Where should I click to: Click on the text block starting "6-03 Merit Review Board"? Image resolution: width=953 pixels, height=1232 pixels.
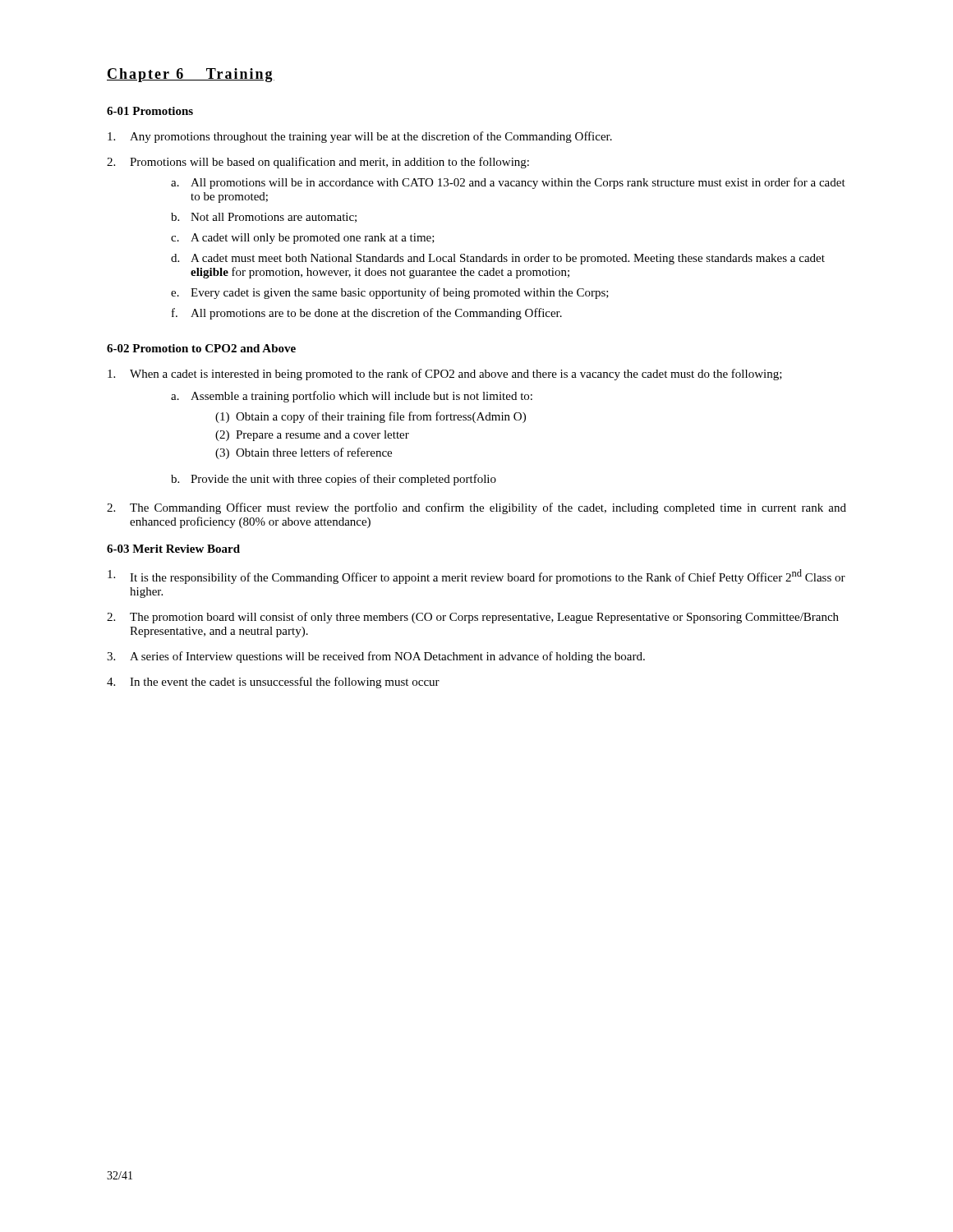click(x=173, y=549)
